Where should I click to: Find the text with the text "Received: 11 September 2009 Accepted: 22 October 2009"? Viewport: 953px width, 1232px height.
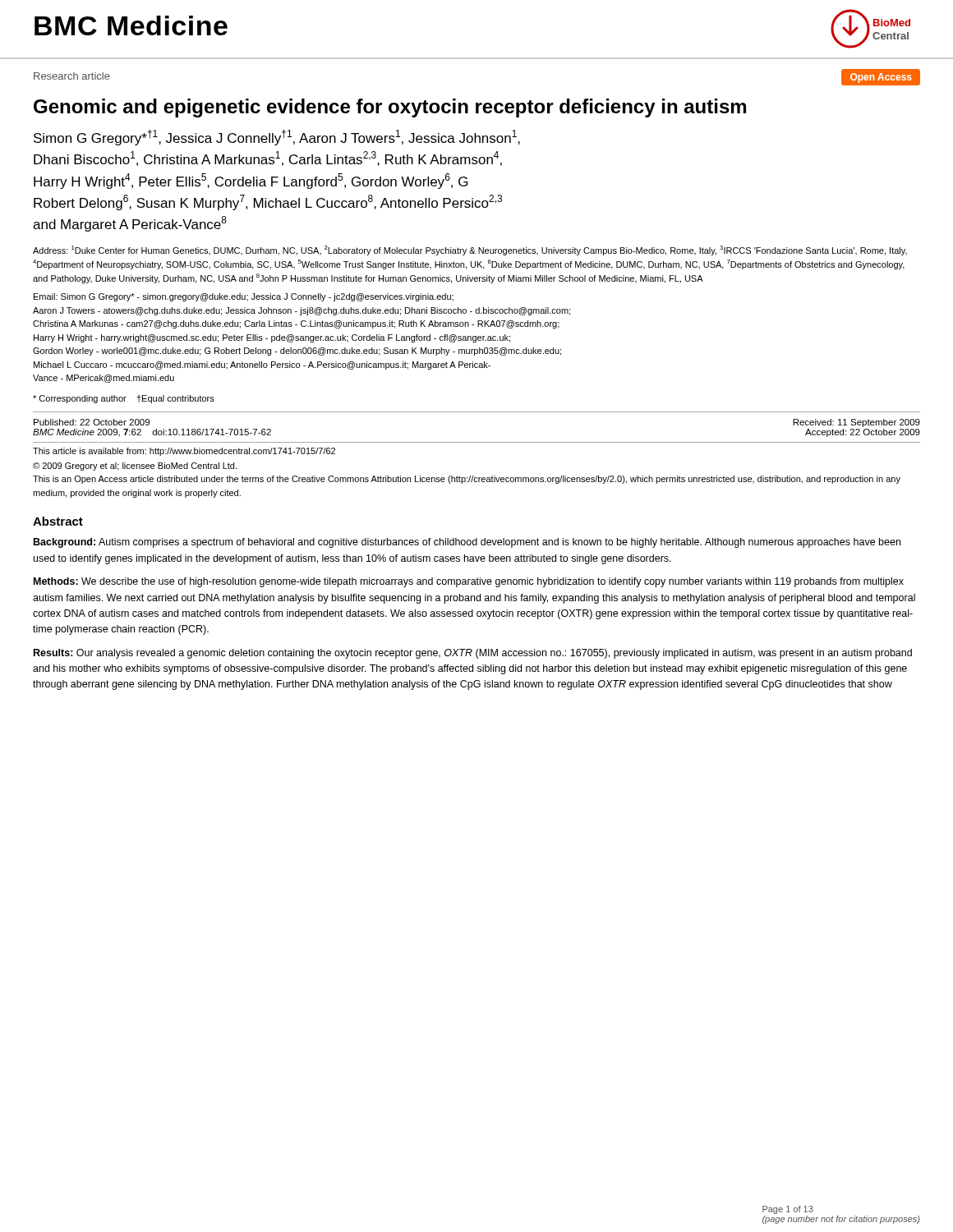856,427
